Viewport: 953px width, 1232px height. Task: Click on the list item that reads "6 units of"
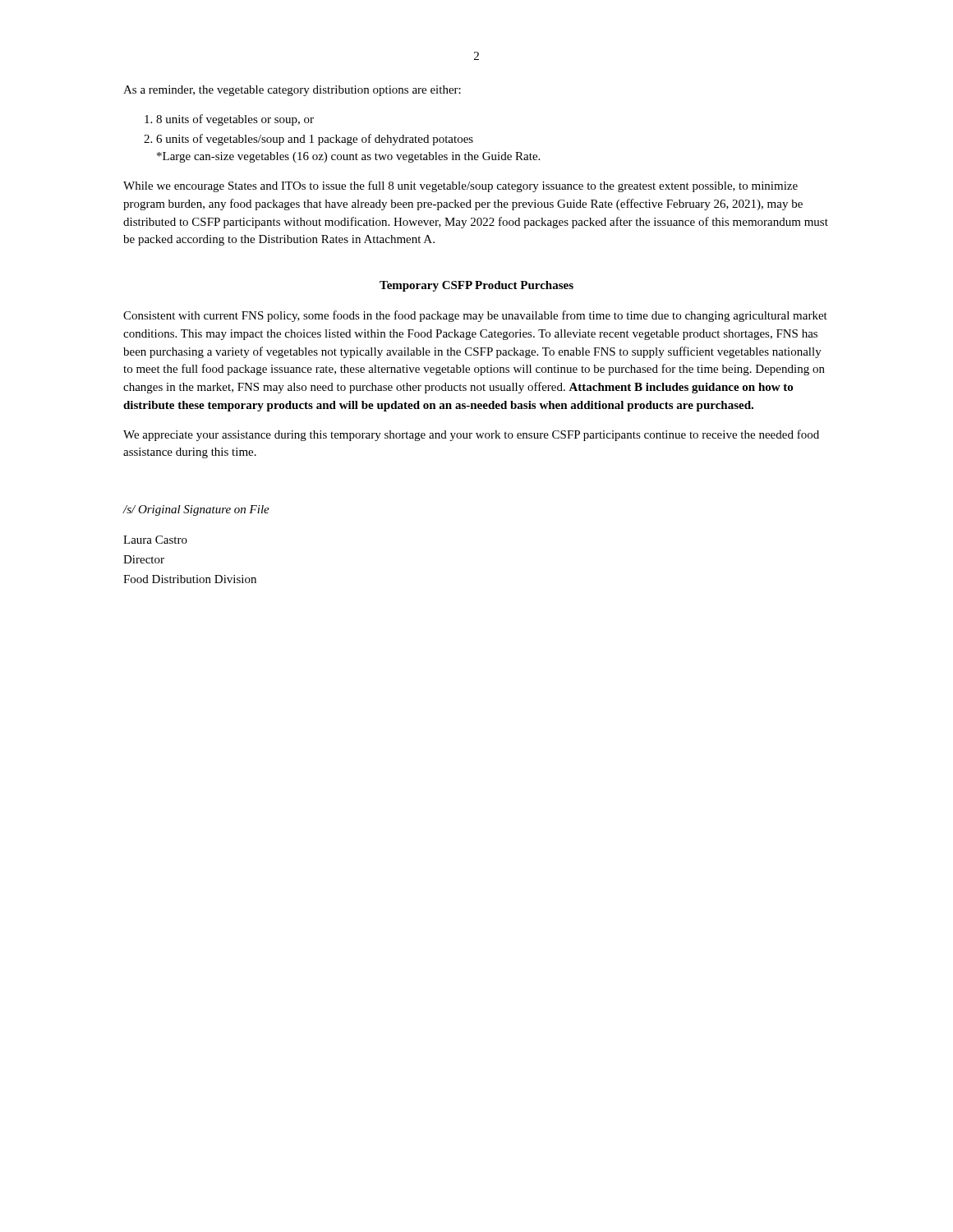(493, 148)
